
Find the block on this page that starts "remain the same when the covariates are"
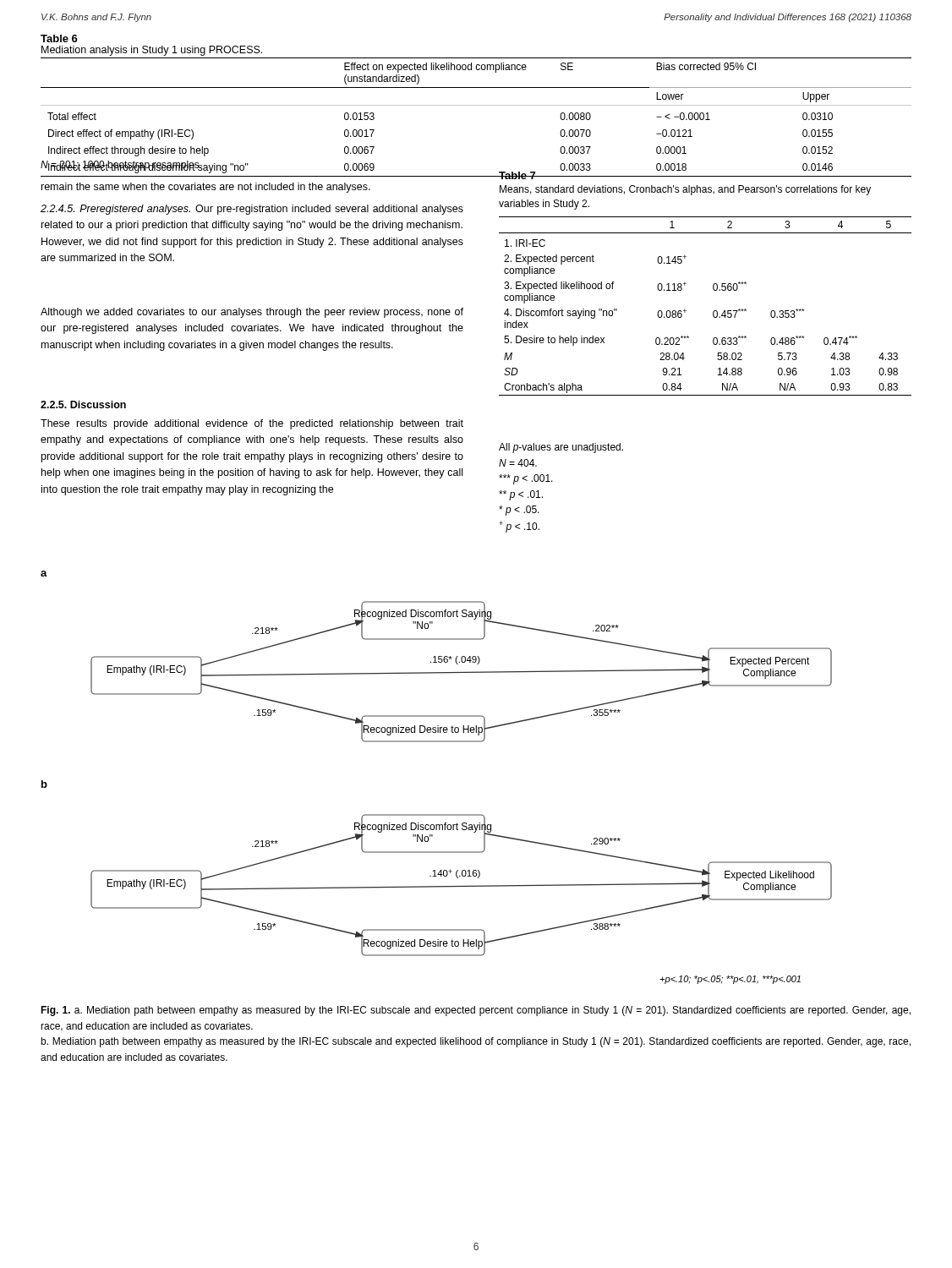pyautogui.click(x=206, y=187)
